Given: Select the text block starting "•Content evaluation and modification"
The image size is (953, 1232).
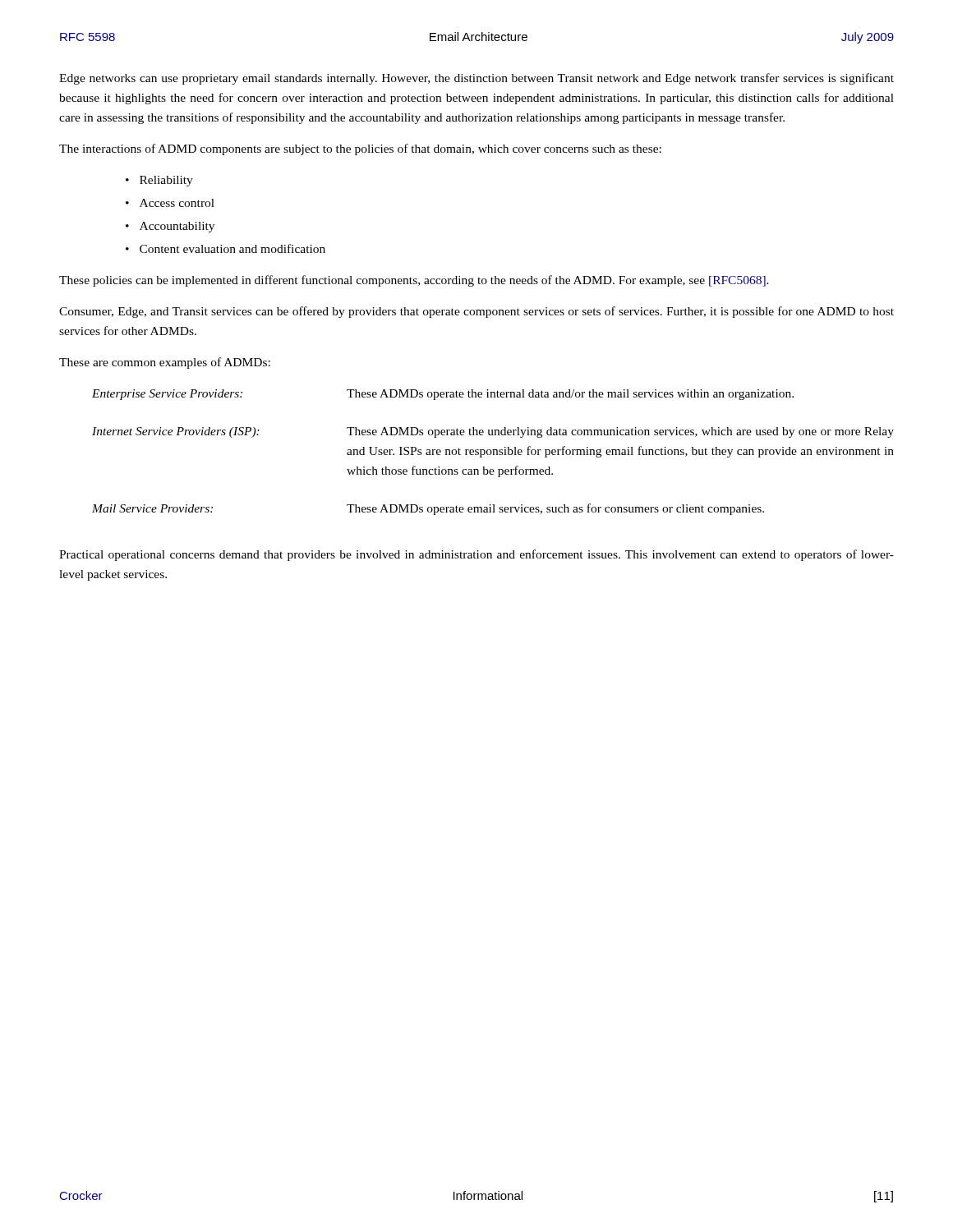Looking at the screenshot, I should (225, 249).
